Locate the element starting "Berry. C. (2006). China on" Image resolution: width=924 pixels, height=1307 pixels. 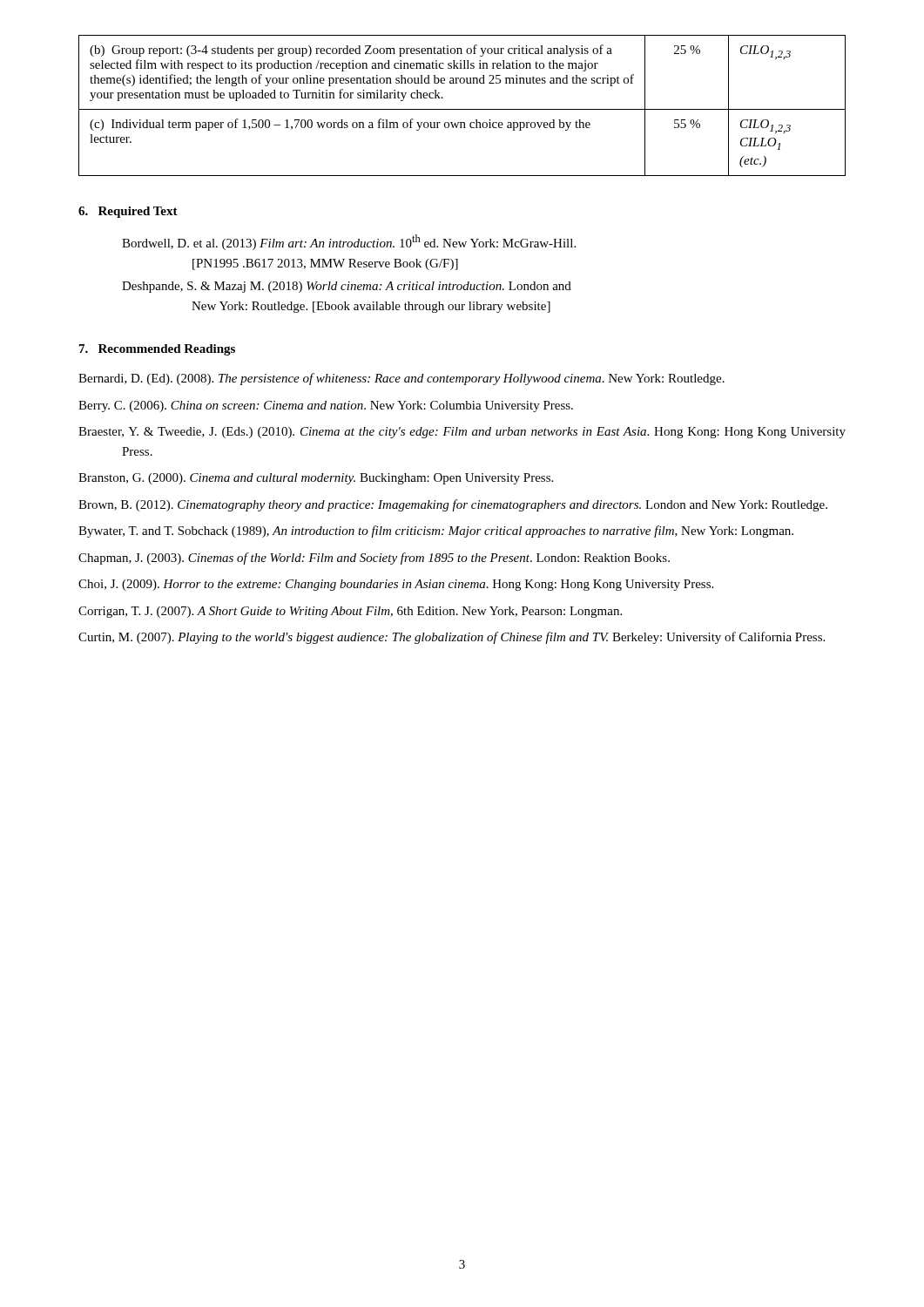(326, 405)
